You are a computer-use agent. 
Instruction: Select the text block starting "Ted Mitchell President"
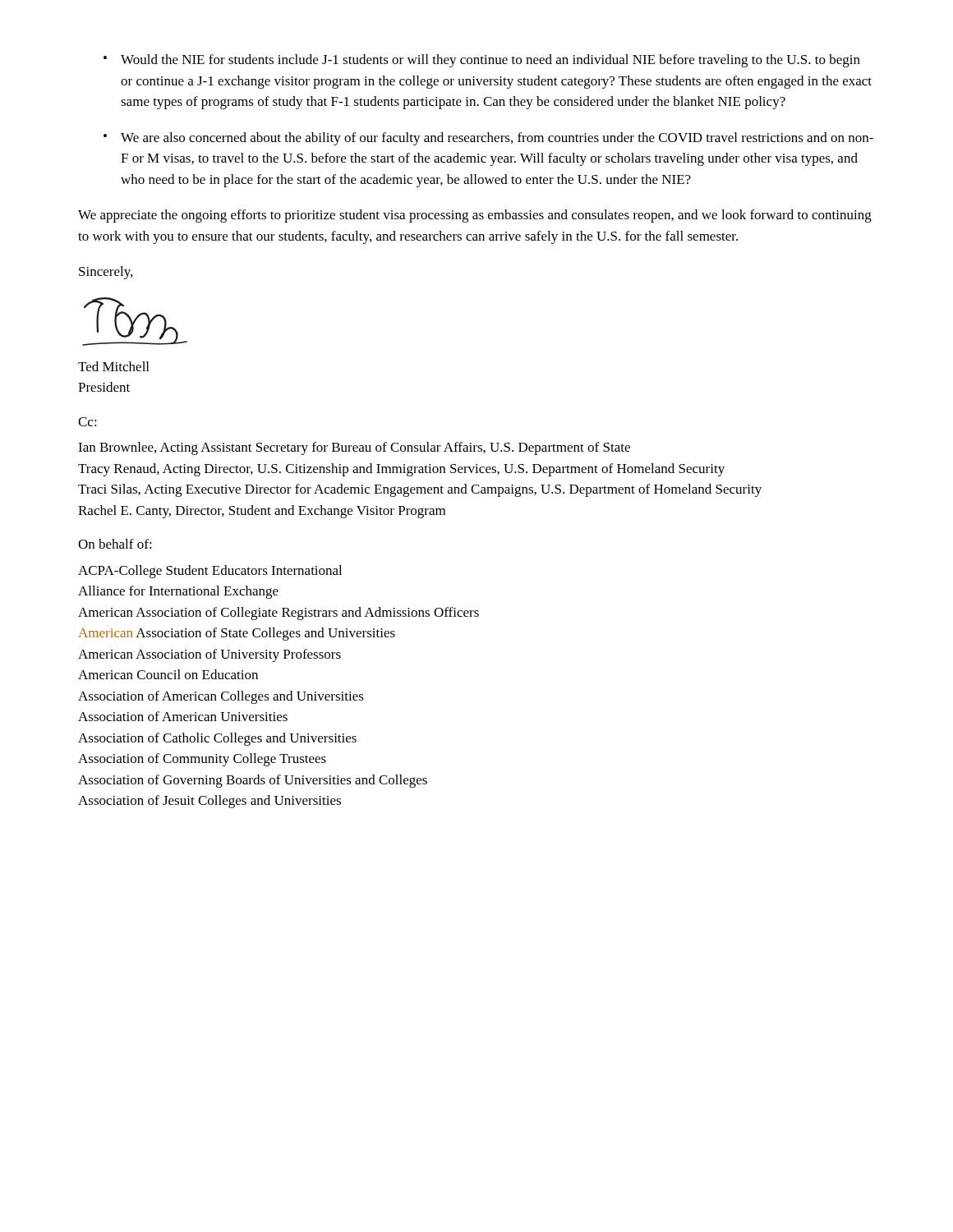[x=114, y=377]
